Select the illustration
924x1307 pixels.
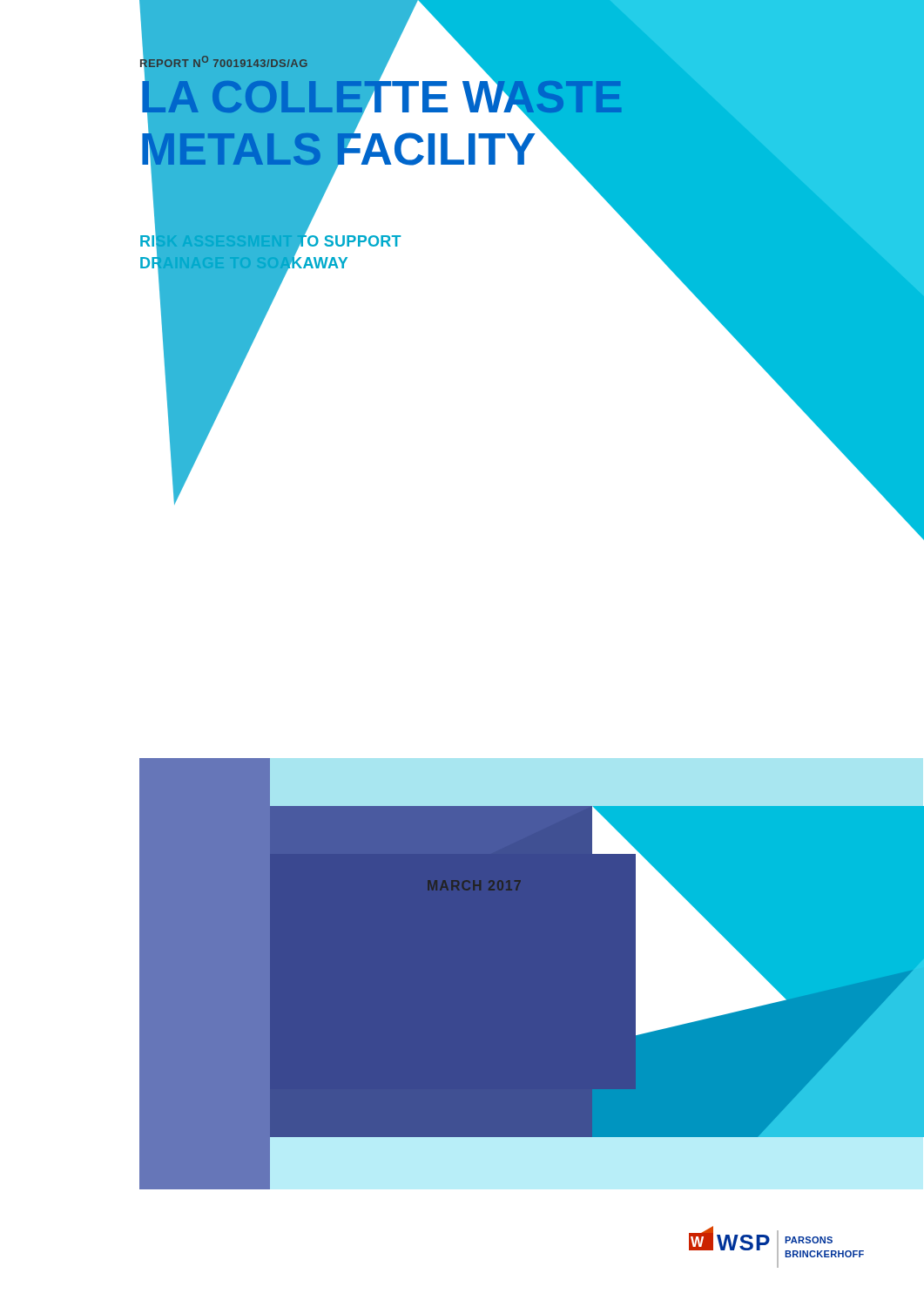click(x=462, y=597)
